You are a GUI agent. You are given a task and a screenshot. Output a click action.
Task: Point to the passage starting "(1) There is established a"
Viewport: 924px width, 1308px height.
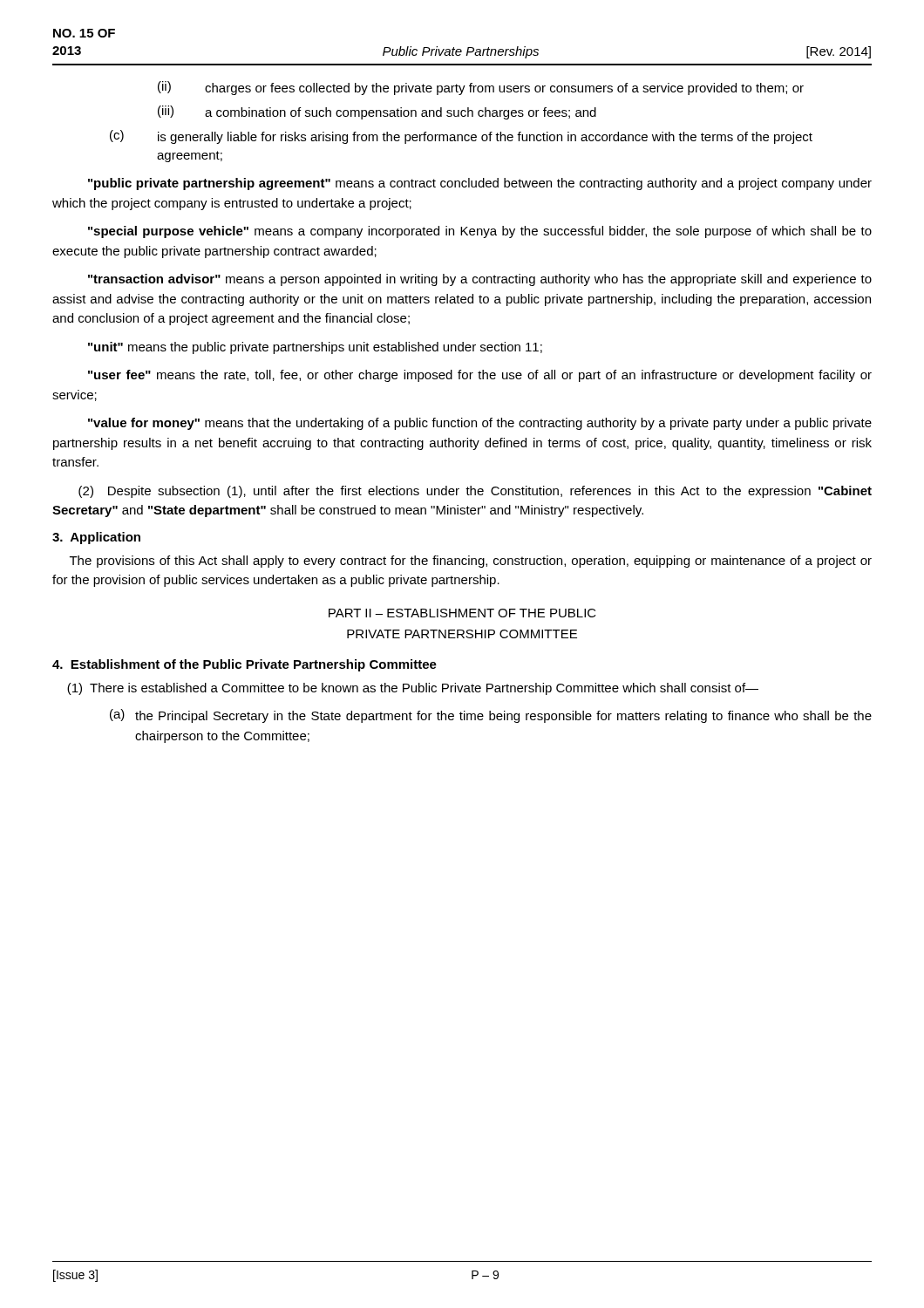(x=405, y=687)
